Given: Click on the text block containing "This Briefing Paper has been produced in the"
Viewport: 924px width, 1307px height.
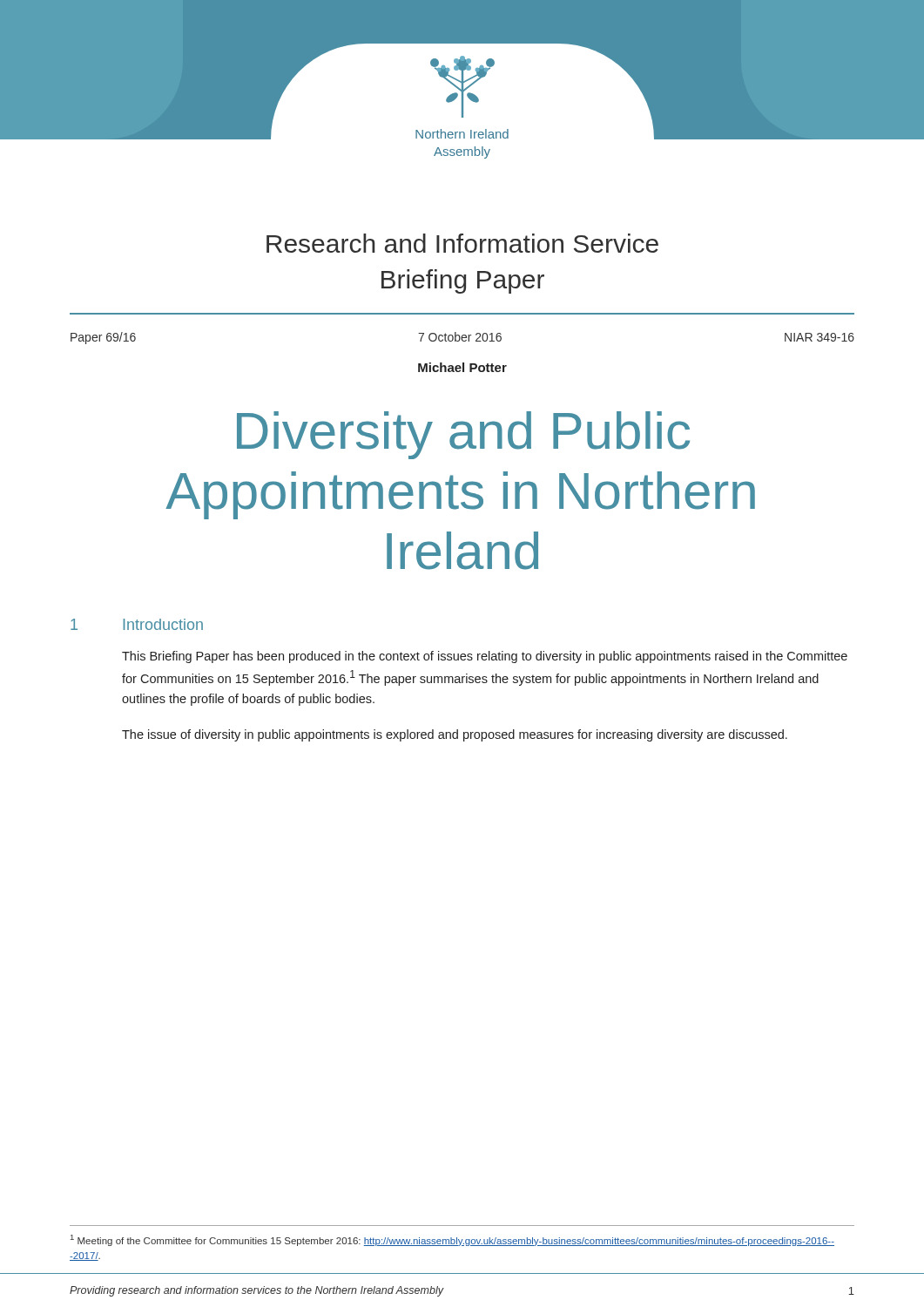Looking at the screenshot, I should tap(485, 678).
